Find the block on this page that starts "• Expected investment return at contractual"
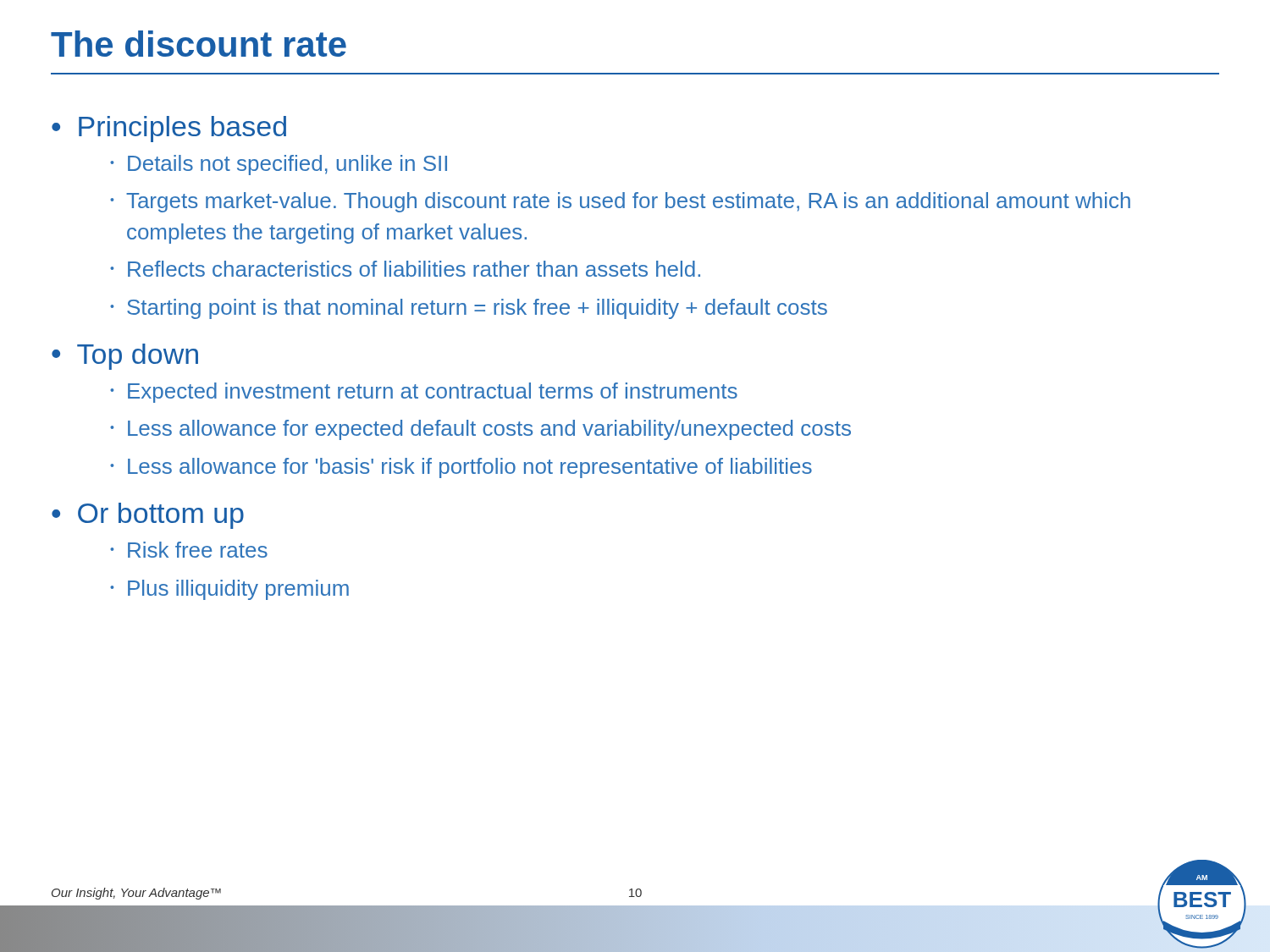The height and width of the screenshot is (952, 1270). [x=424, y=391]
